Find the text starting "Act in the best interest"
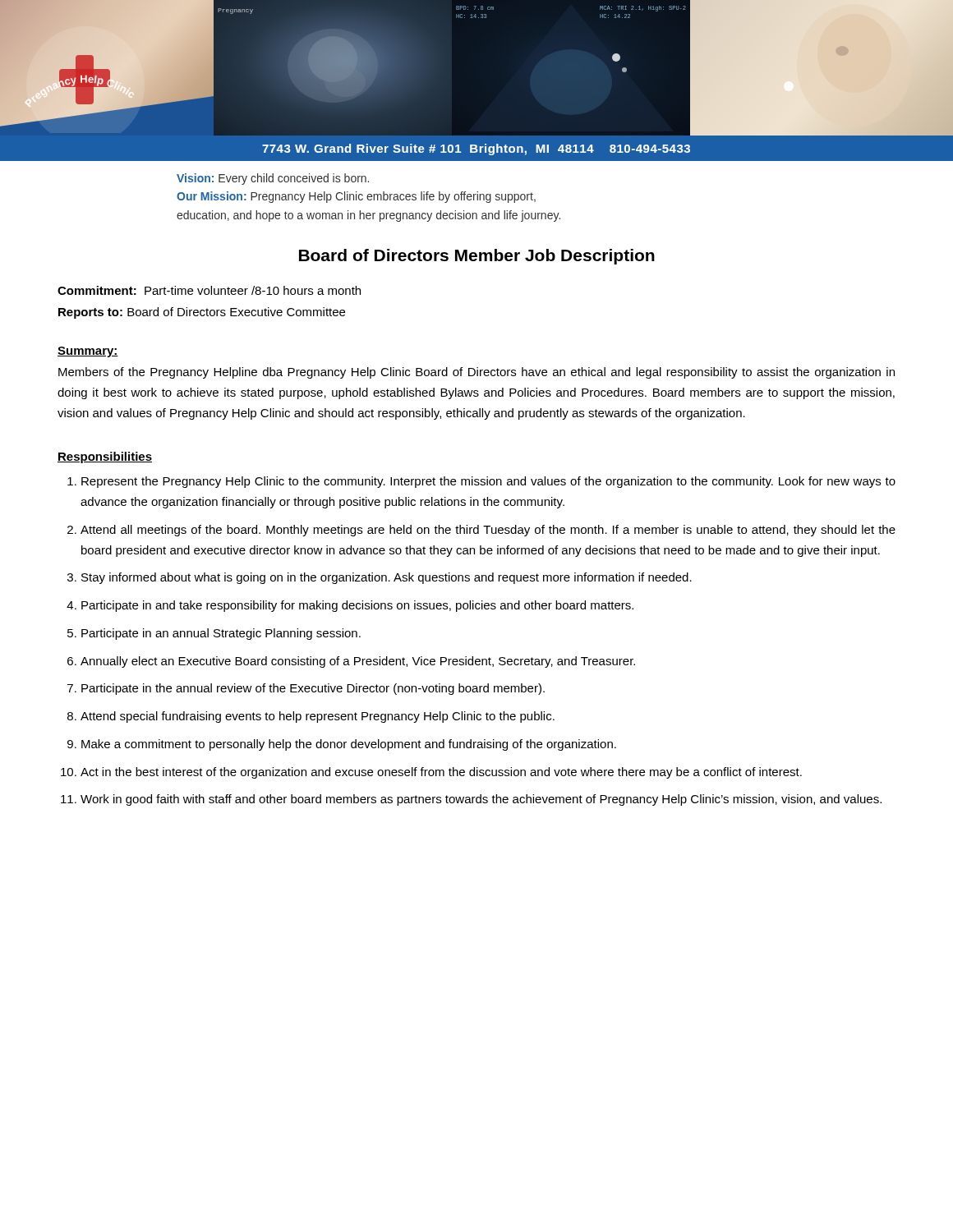953x1232 pixels. click(x=442, y=771)
